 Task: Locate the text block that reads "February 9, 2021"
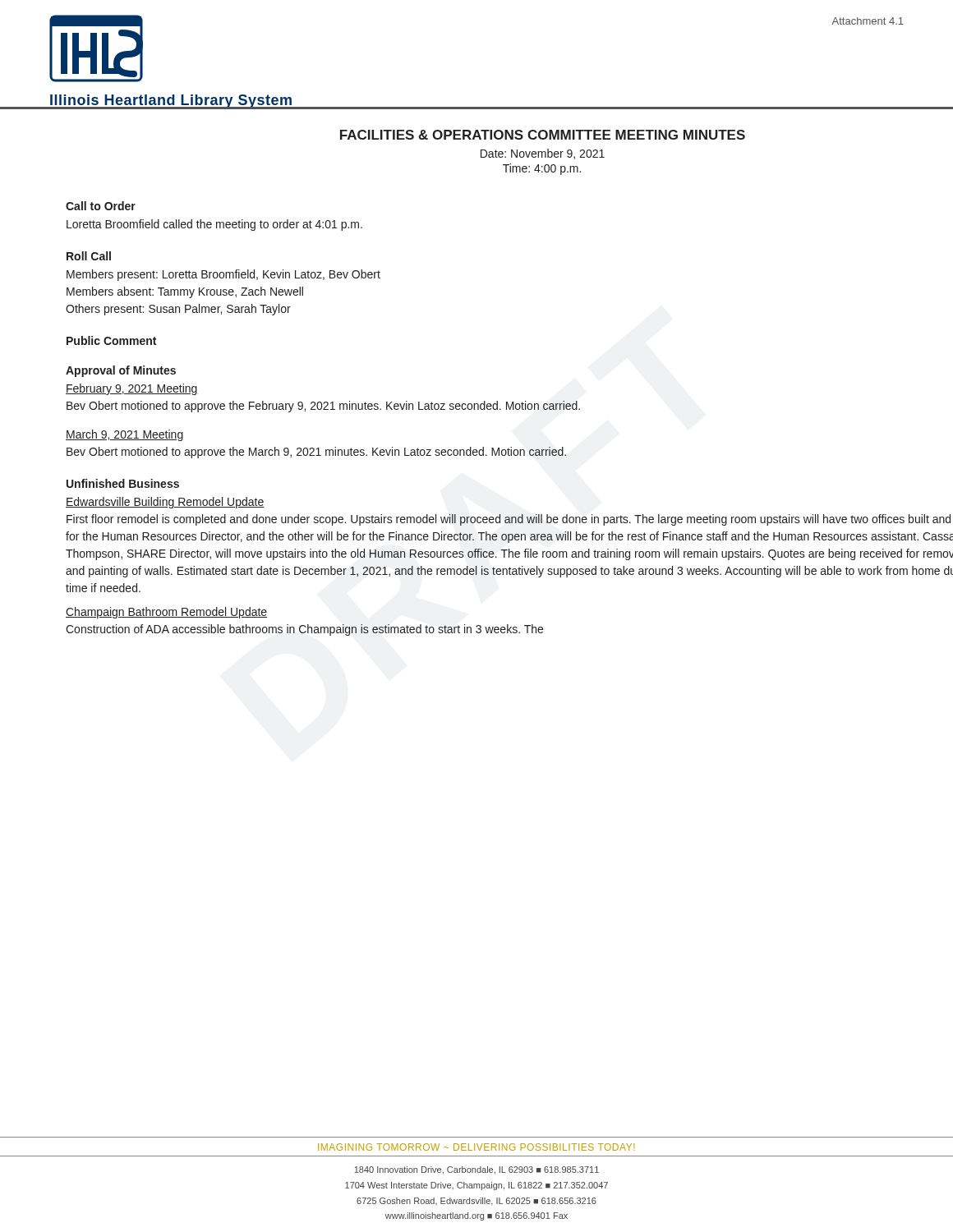tap(323, 397)
